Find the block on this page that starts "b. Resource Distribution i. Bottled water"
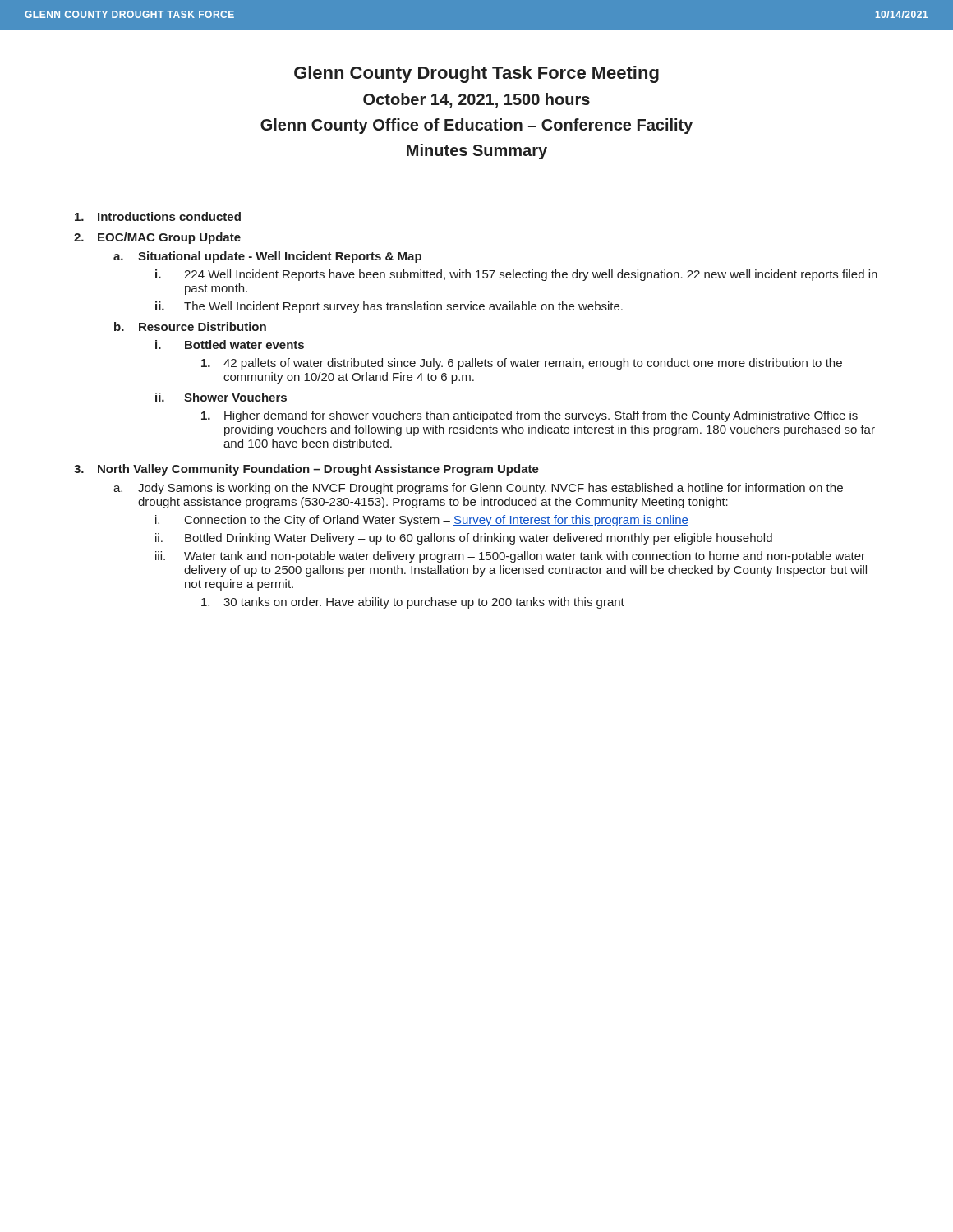953x1232 pixels. pos(190,326)
